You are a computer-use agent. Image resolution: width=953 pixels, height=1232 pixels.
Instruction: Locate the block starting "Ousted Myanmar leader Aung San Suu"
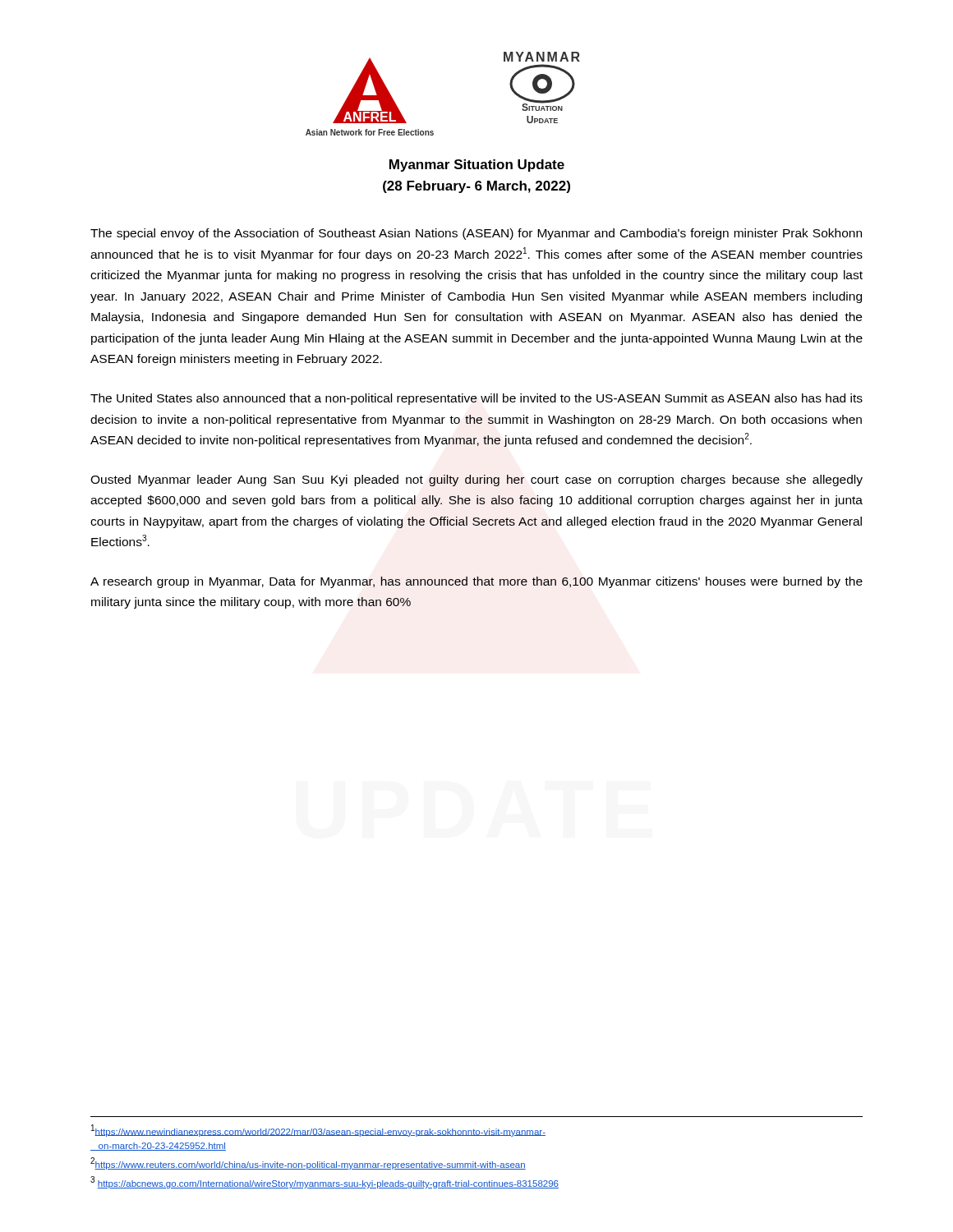click(x=476, y=510)
